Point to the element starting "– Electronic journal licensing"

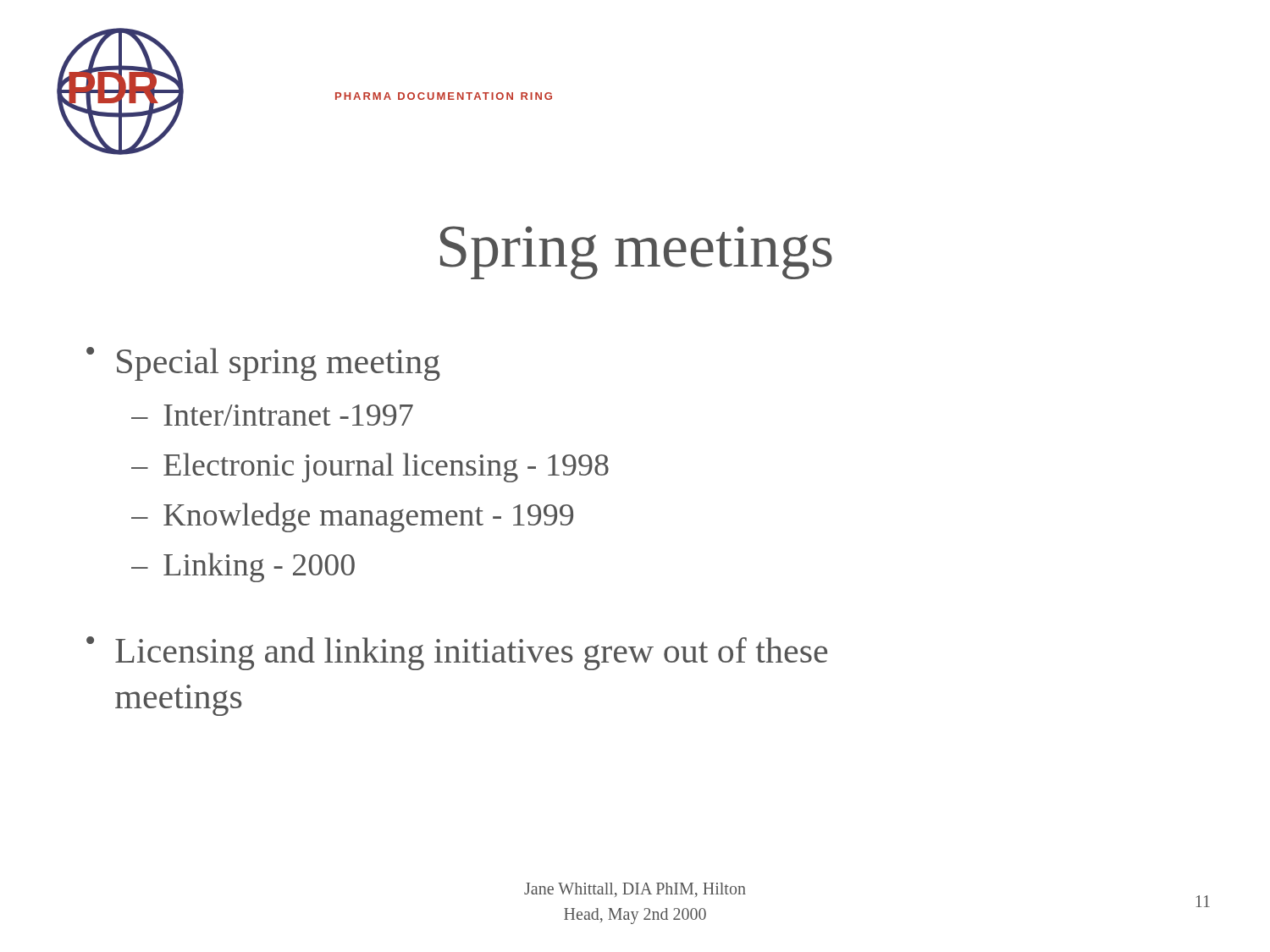(x=371, y=465)
